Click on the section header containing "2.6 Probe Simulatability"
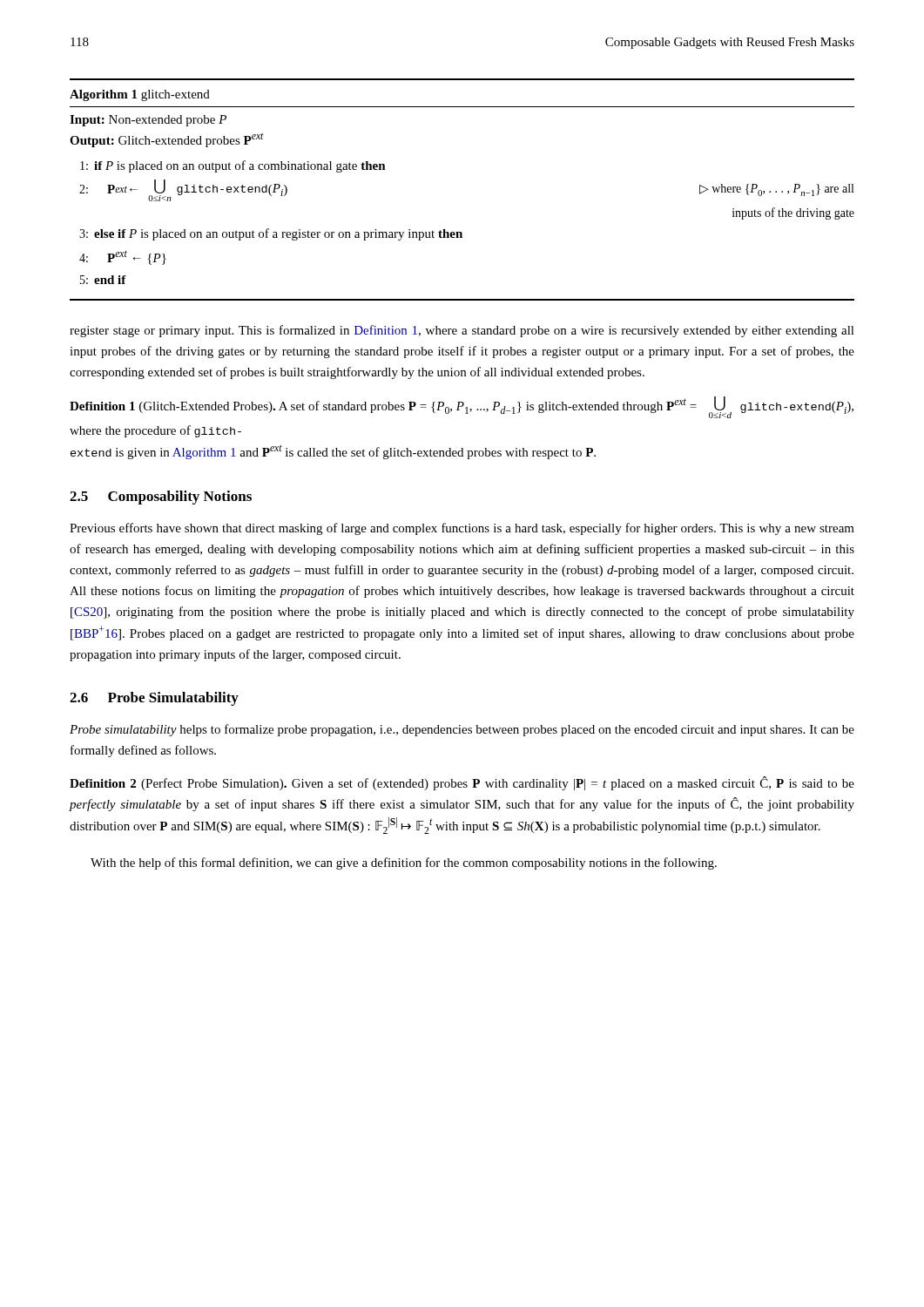This screenshot has width=924, height=1307. (x=154, y=698)
